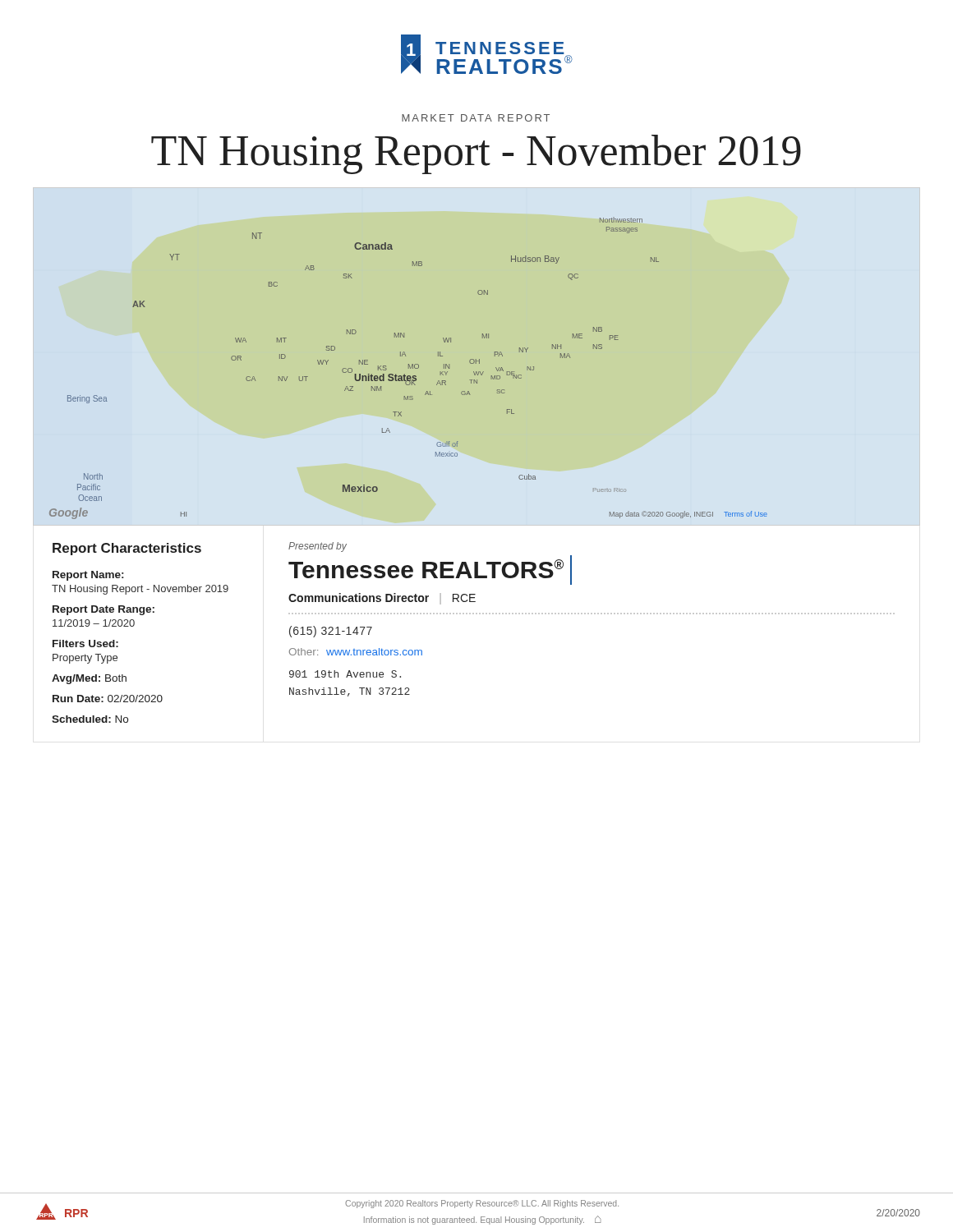953x1232 pixels.
Task: Find the element starting "Report Characteristics Report Name:"
Action: pos(127,549)
